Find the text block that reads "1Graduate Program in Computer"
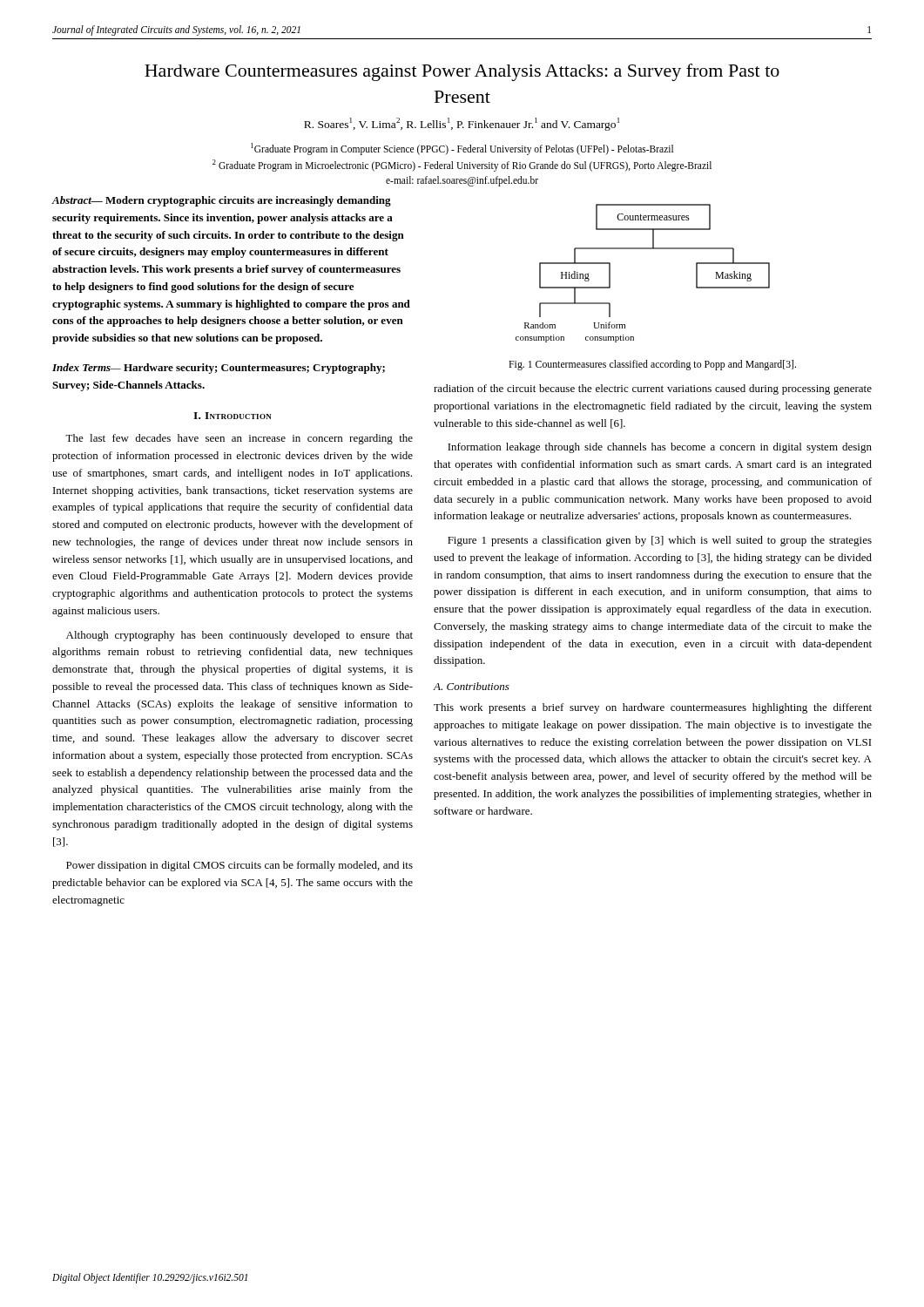This screenshot has width=924, height=1307. (462, 163)
